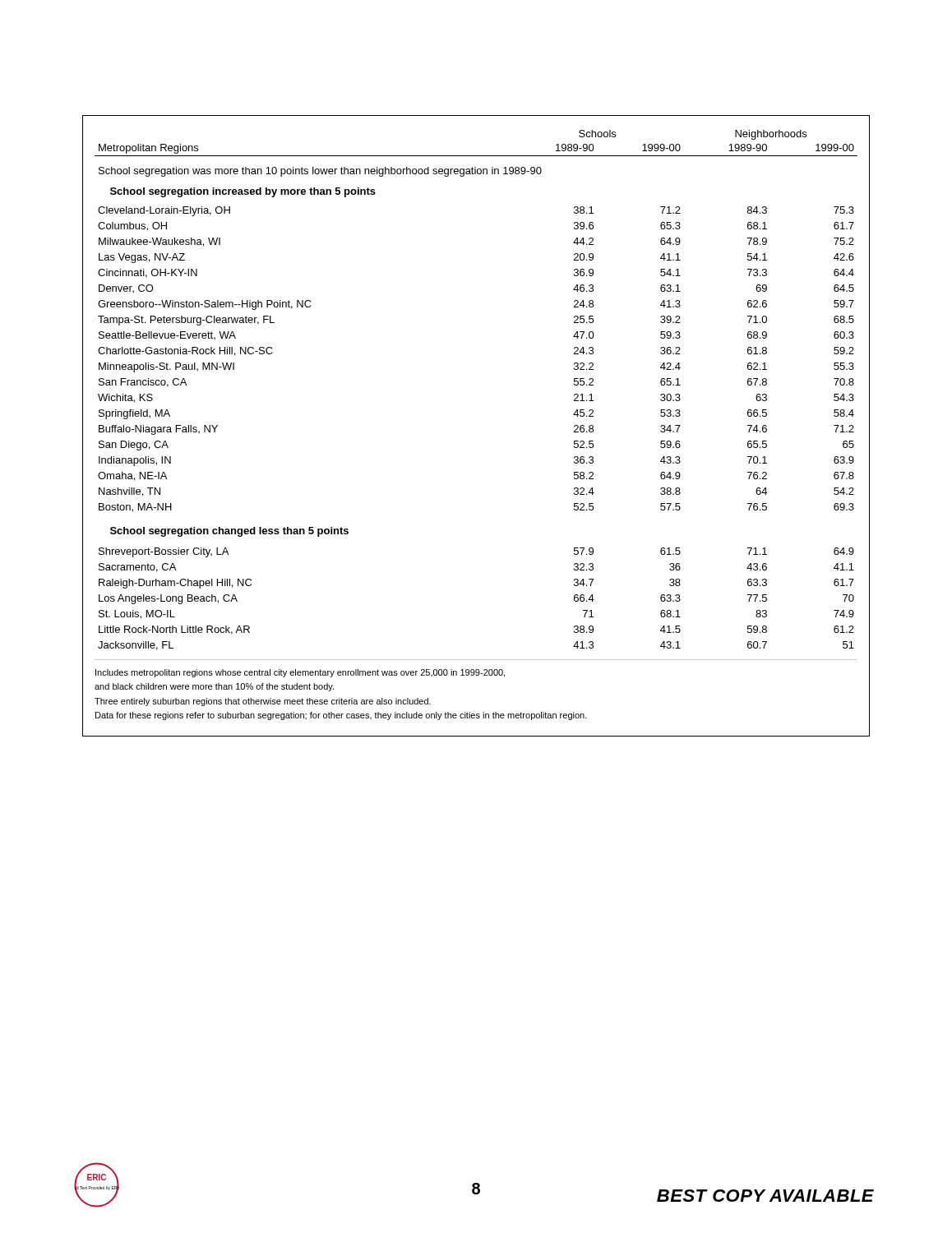Click a table

(476, 426)
